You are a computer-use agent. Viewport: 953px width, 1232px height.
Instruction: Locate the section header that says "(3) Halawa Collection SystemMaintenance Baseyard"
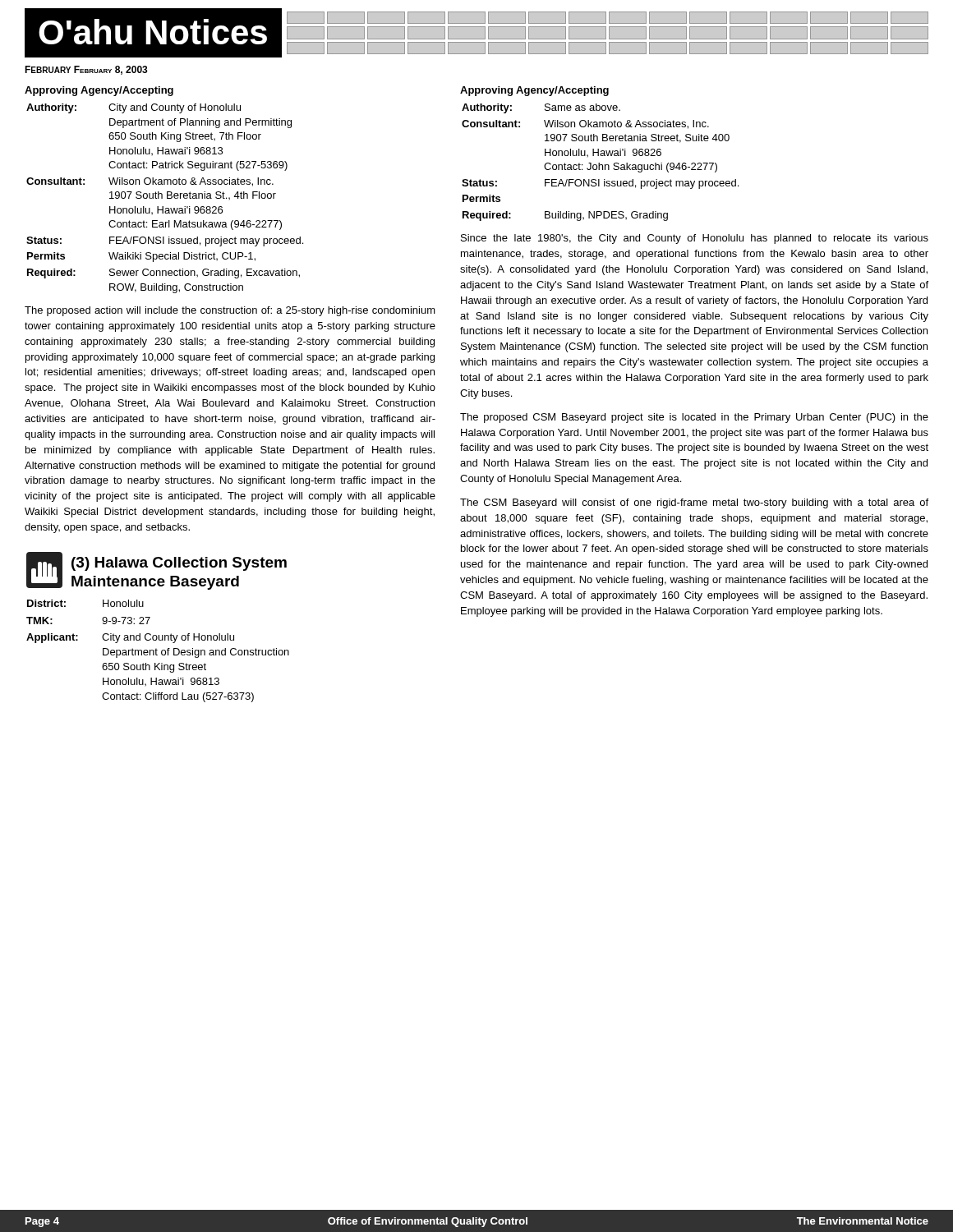[x=179, y=571]
